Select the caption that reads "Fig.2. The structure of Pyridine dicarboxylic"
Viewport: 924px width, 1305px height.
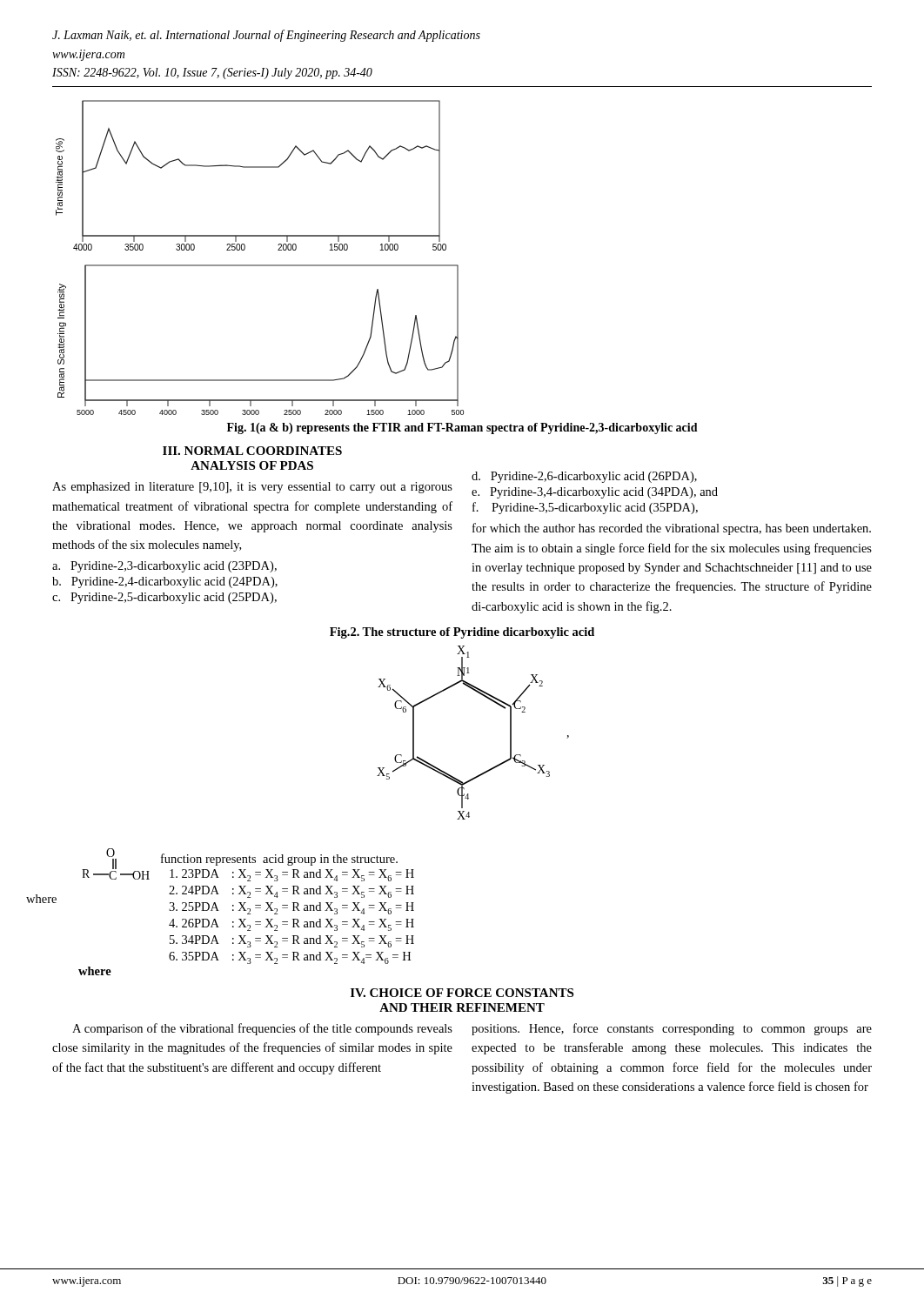click(x=462, y=632)
